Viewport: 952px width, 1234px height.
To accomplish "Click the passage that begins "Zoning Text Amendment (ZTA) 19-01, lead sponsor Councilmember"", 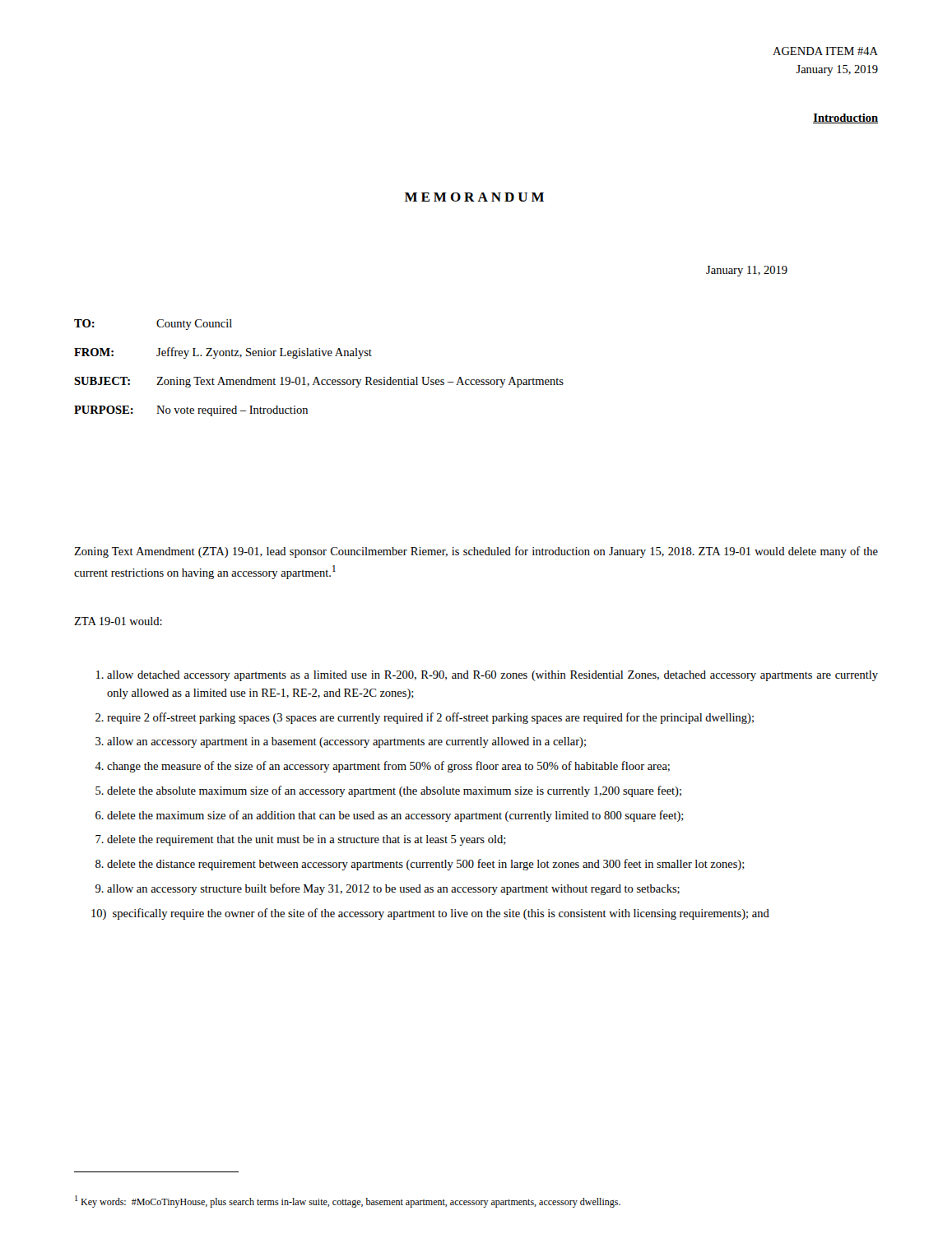I will (x=476, y=562).
